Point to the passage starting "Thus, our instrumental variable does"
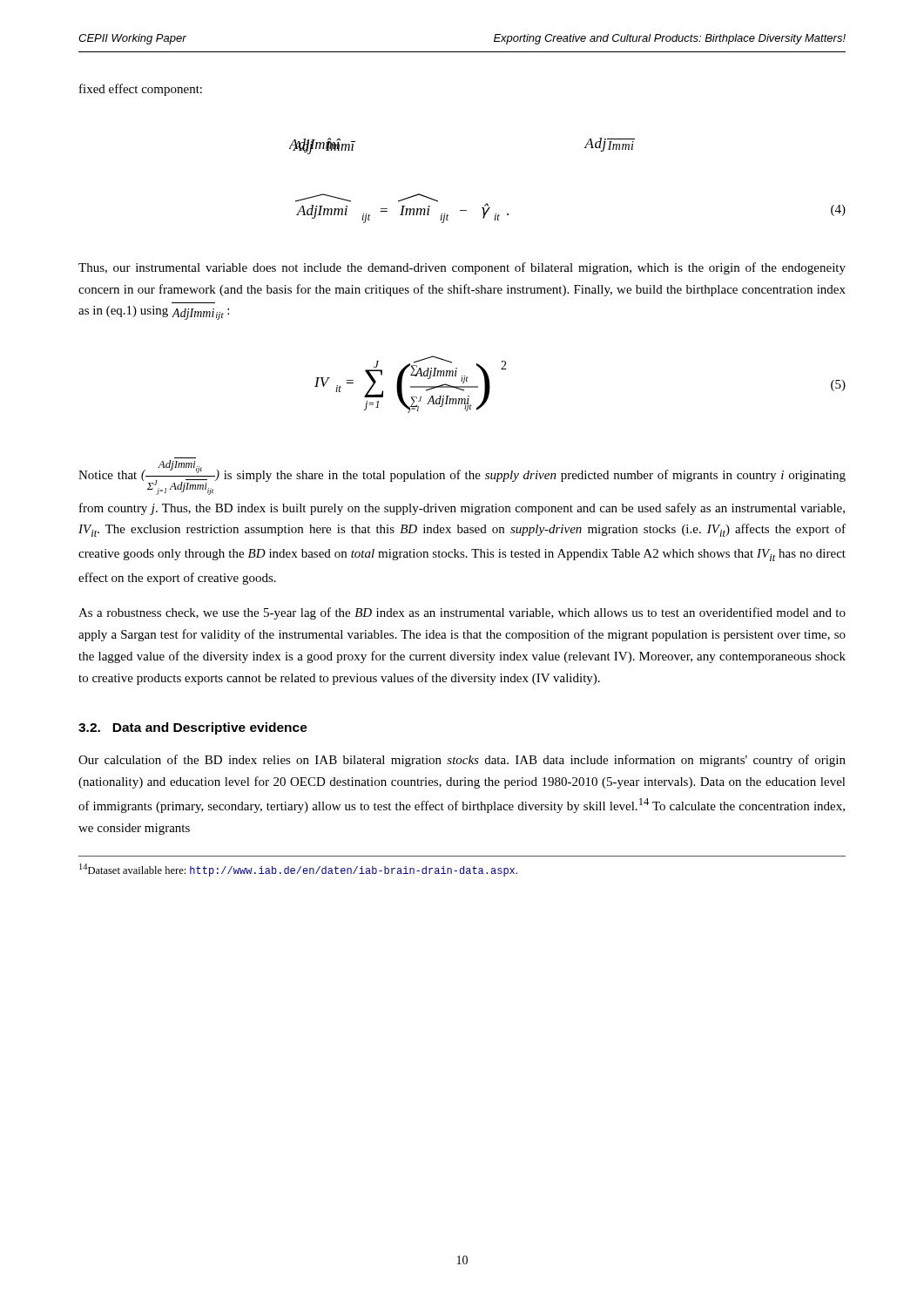The height and width of the screenshot is (1307, 924). click(x=462, y=292)
